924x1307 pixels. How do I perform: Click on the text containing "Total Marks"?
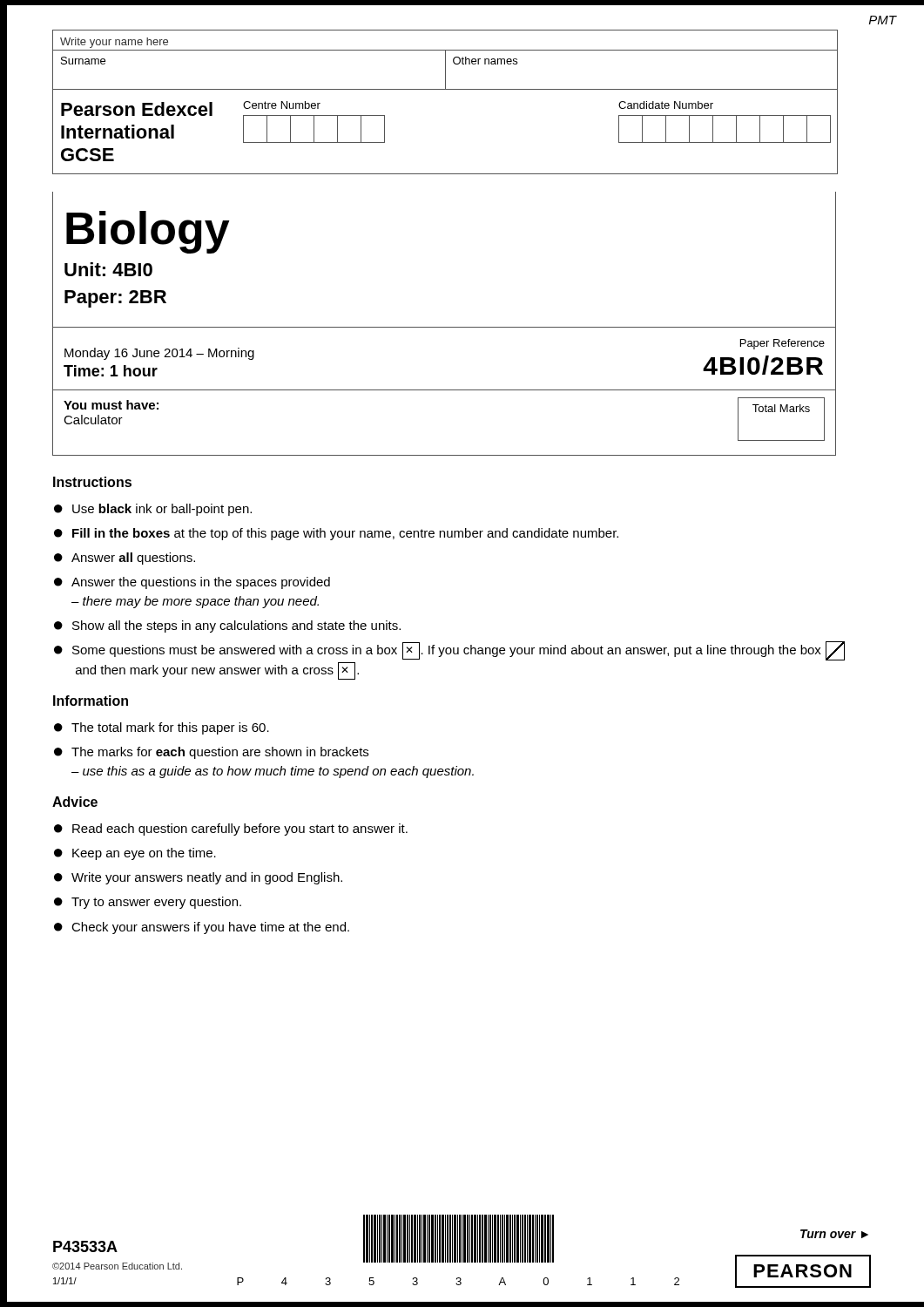[781, 408]
